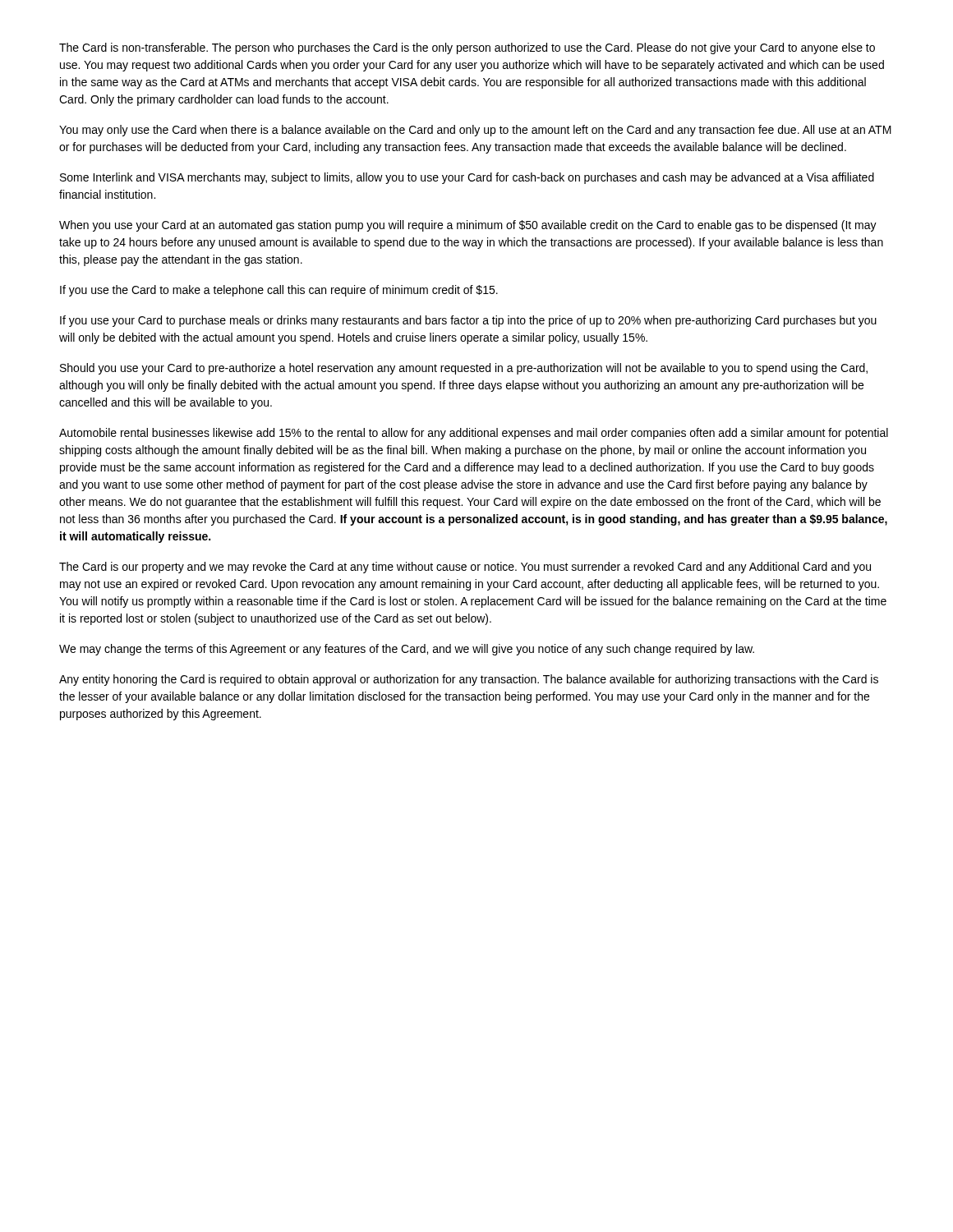Image resolution: width=953 pixels, height=1232 pixels.
Task: Navigate to the region starting "When you use your Card at an automated"
Action: [471, 242]
